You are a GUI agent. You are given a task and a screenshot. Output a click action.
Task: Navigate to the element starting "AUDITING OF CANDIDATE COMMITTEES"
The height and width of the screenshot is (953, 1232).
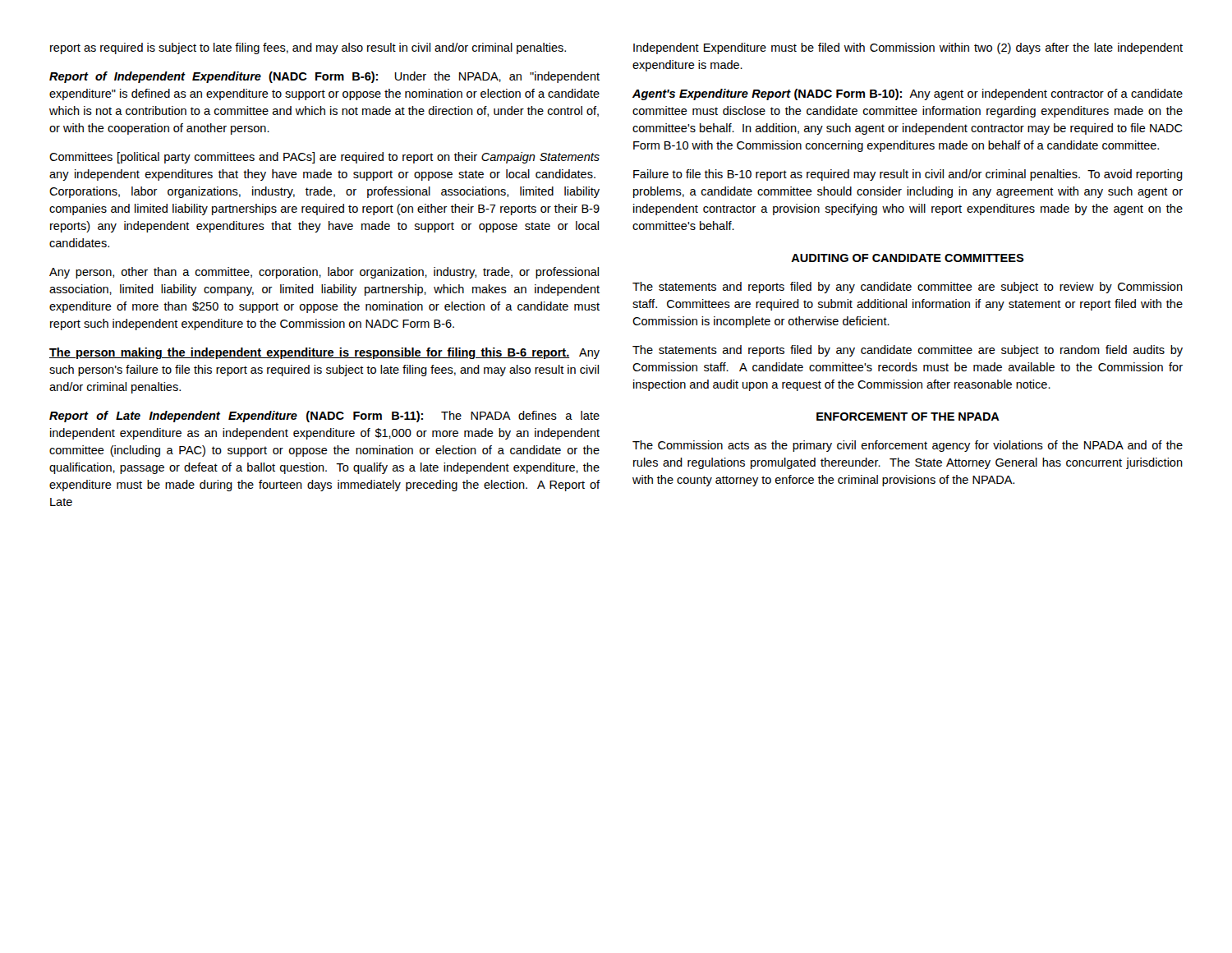908,259
